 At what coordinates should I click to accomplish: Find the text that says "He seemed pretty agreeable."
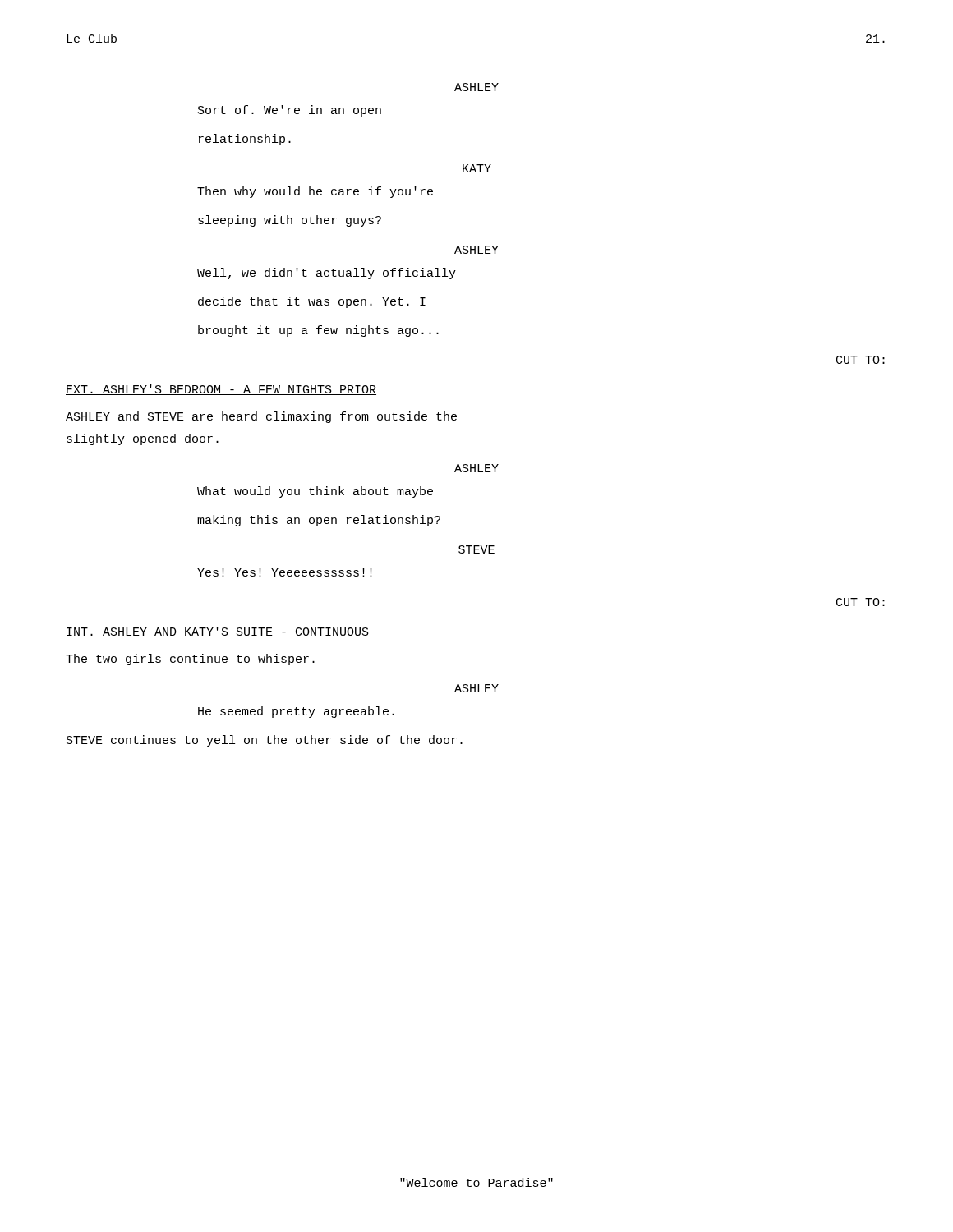[x=296, y=712]
